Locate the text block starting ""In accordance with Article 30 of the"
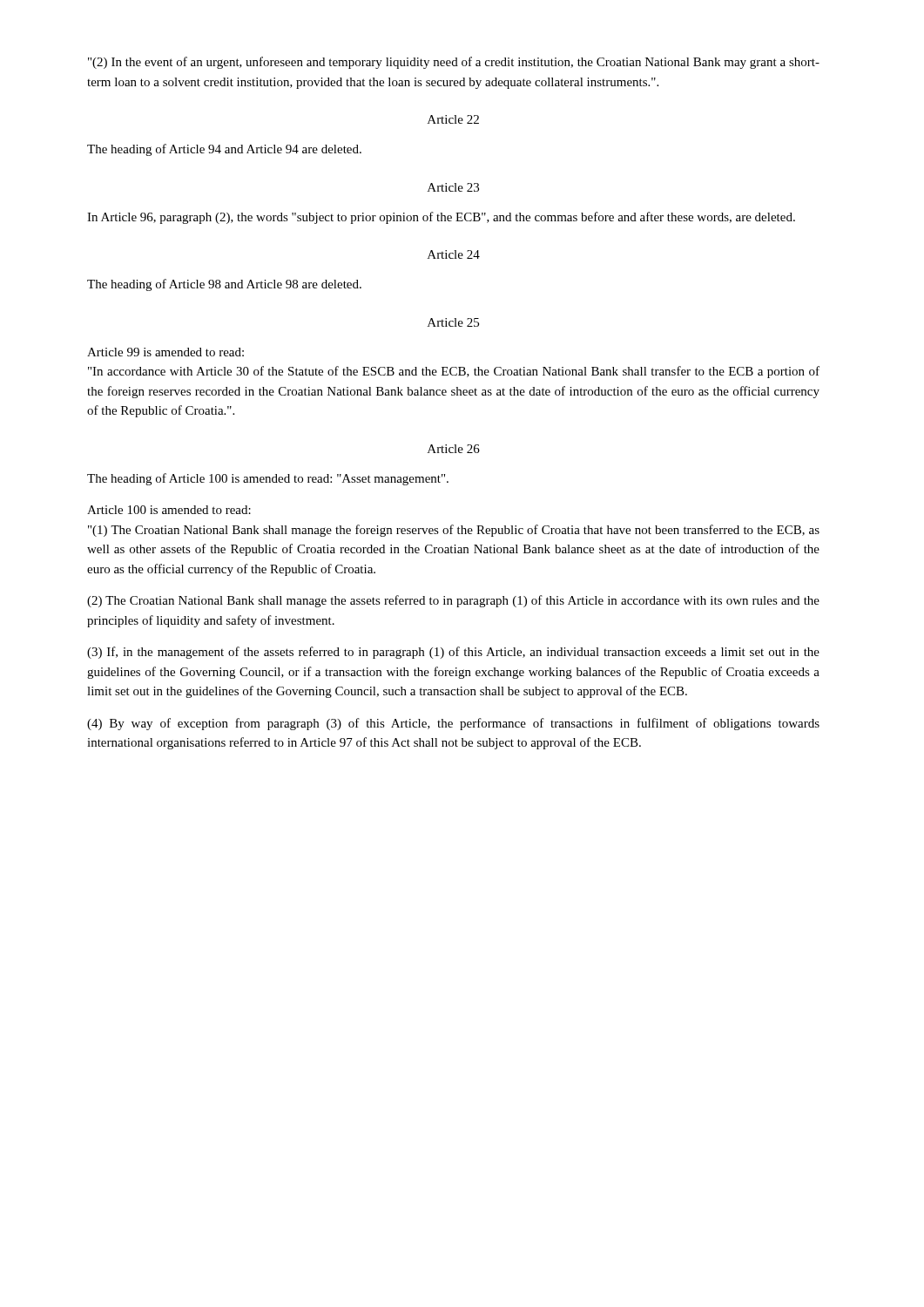 click(453, 391)
